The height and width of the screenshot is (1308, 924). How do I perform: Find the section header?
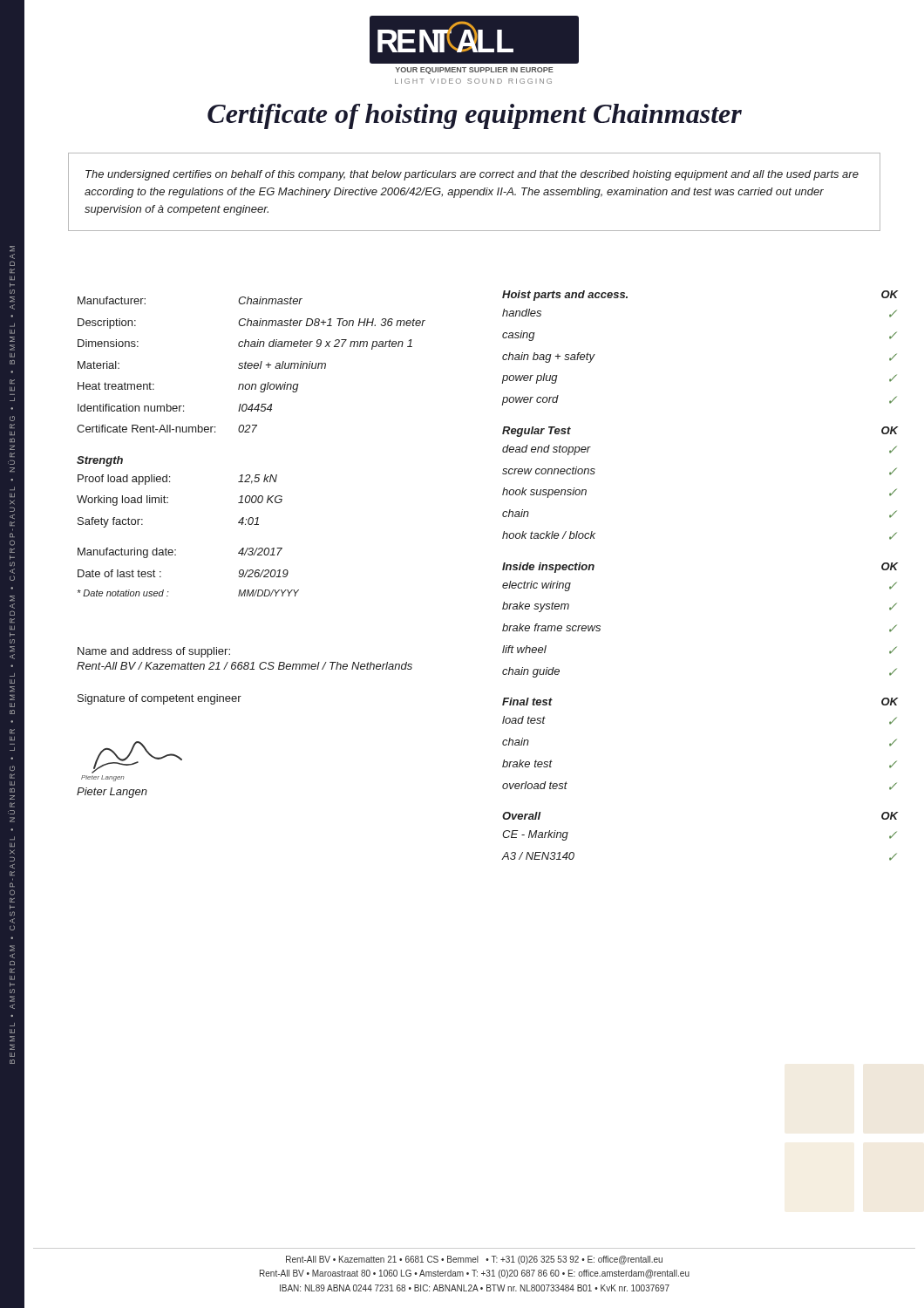coord(100,460)
